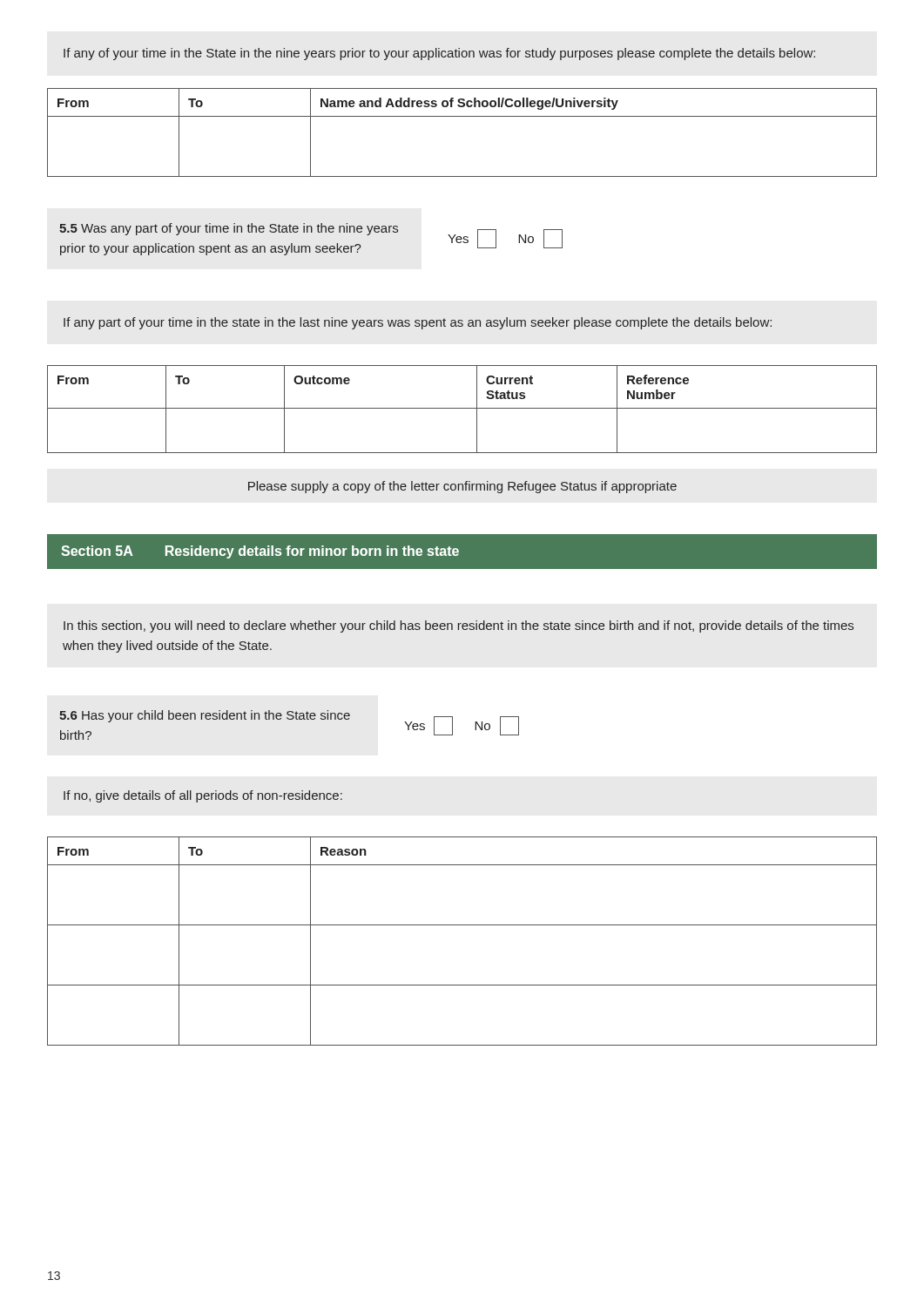The width and height of the screenshot is (924, 1307).
Task: Locate the text block that says "6 Has your child been resident in"
Action: (213, 725)
